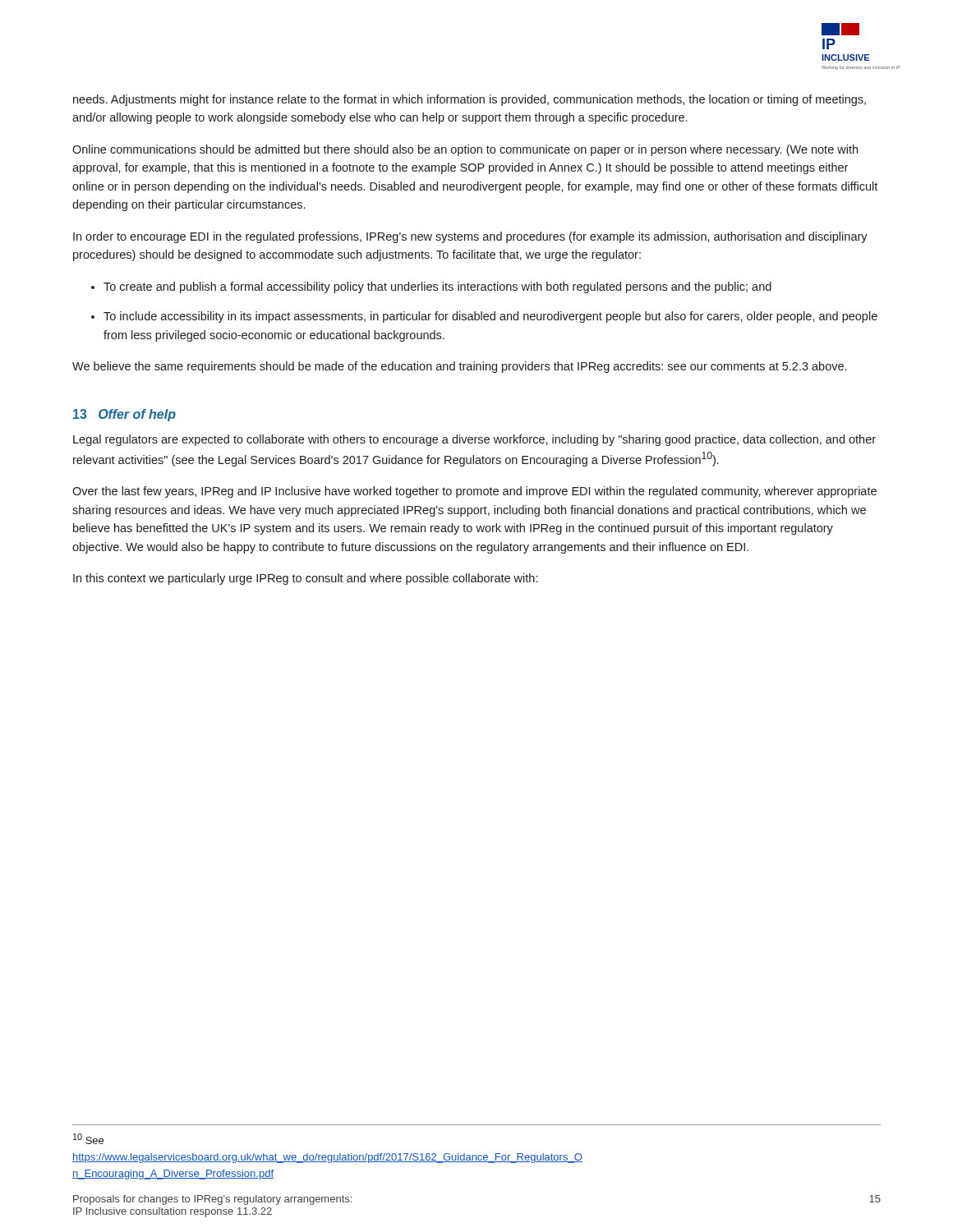Click on the list item that reads "To include accessibility in its impact"

point(491,326)
